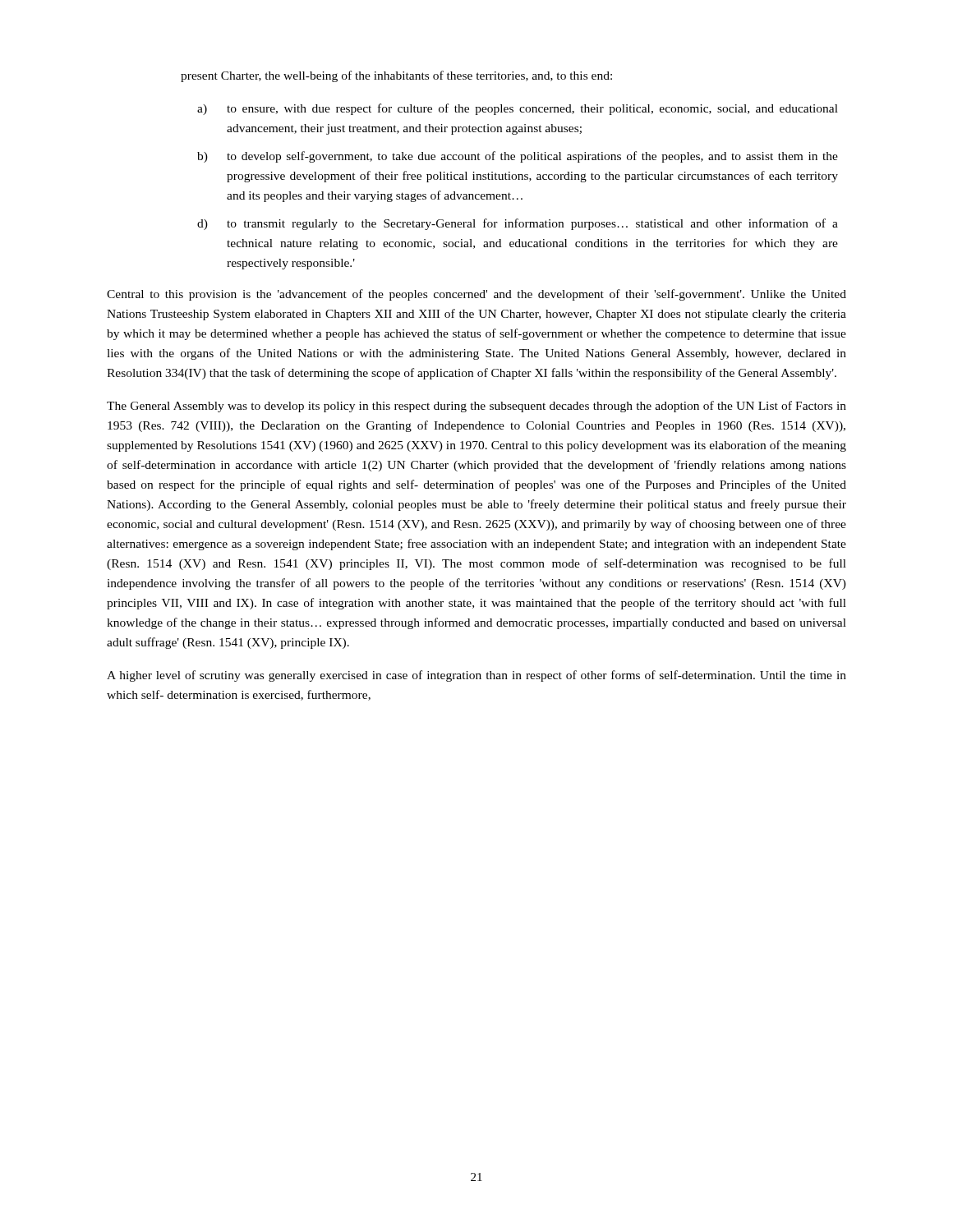Image resolution: width=953 pixels, height=1232 pixels.
Task: Locate the block of text that opens with "a) to ensure, with due respect"
Action: [x=518, y=118]
